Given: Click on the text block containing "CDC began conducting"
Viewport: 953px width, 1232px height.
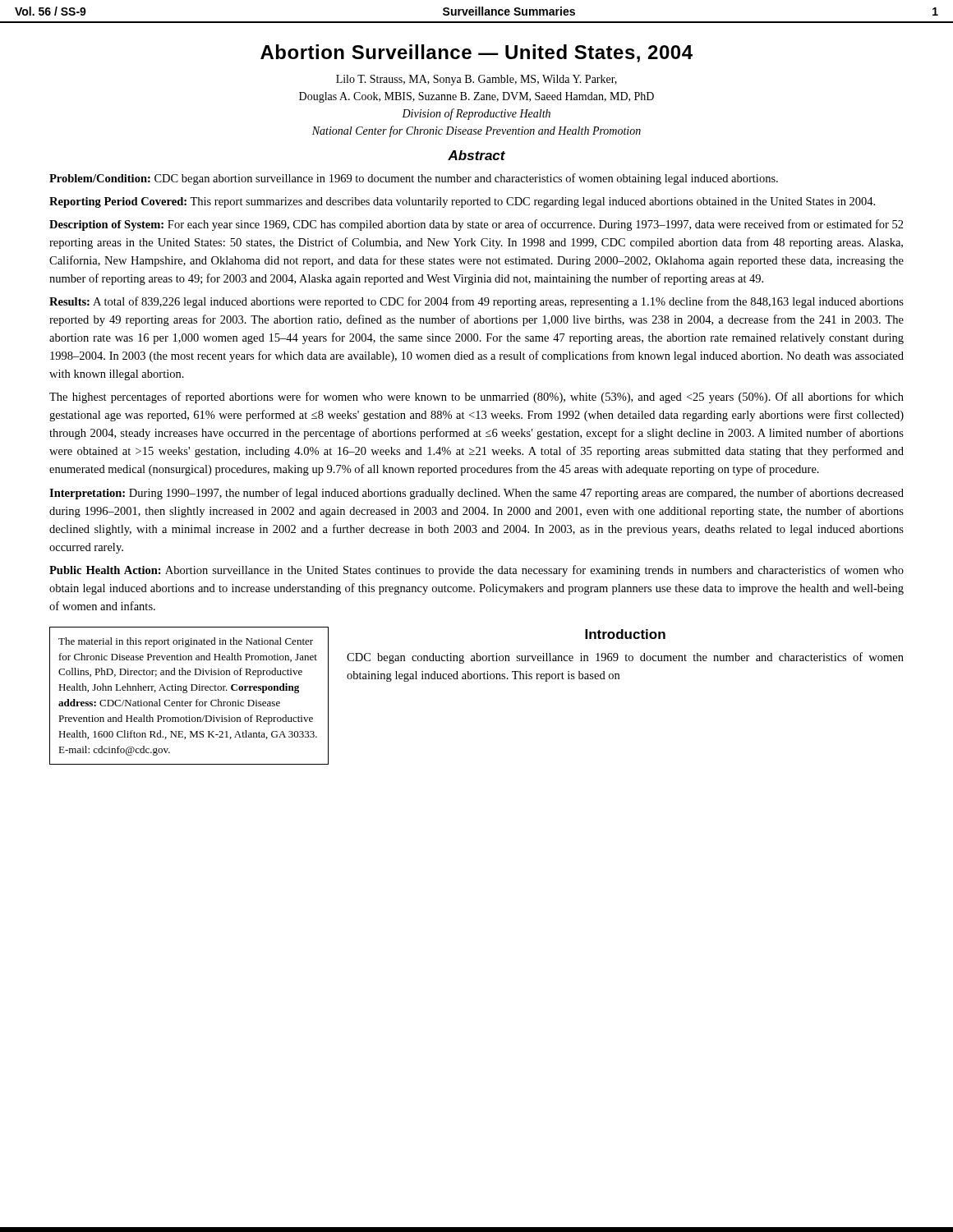Looking at the screenshot, I should click(x=625, y=666).
